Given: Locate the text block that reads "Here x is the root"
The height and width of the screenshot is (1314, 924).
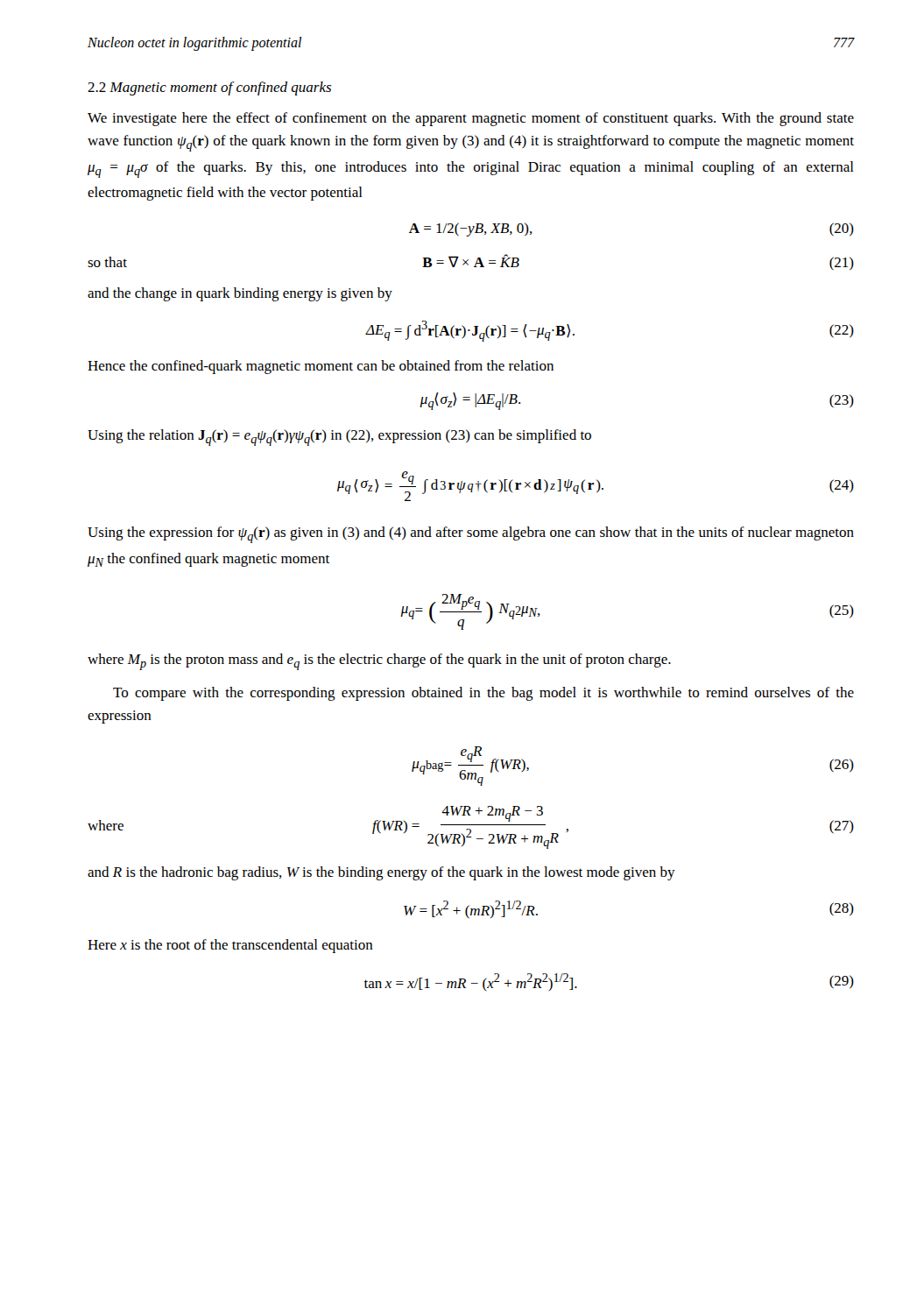Looking at the screenshot, I should [x=230, y=944].
